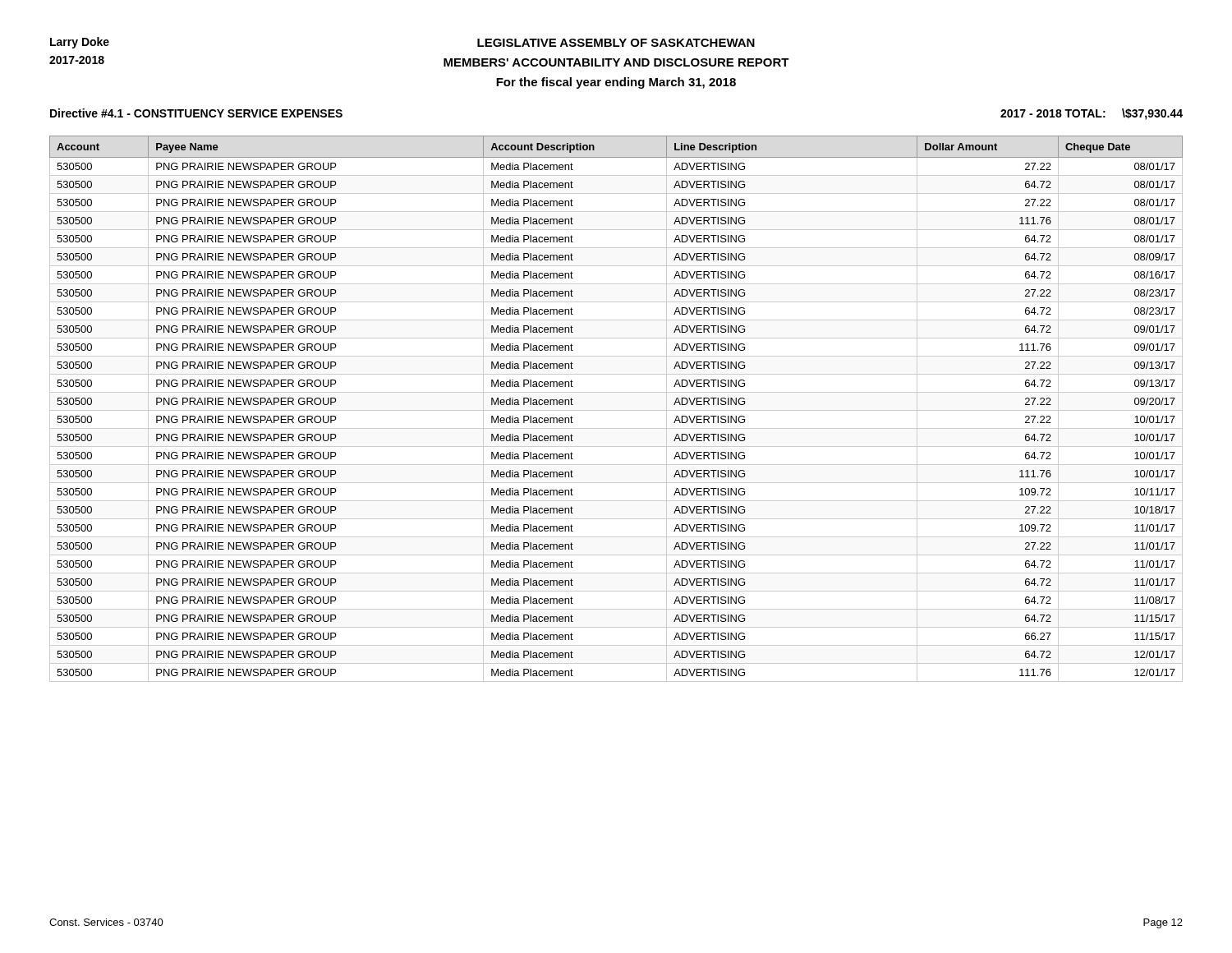
Task: Point to the section header beginning "Directive #4.1 - CONSTITUENCY SERVICE EXPENSES 2017 -"
Action: pos(196,114)
